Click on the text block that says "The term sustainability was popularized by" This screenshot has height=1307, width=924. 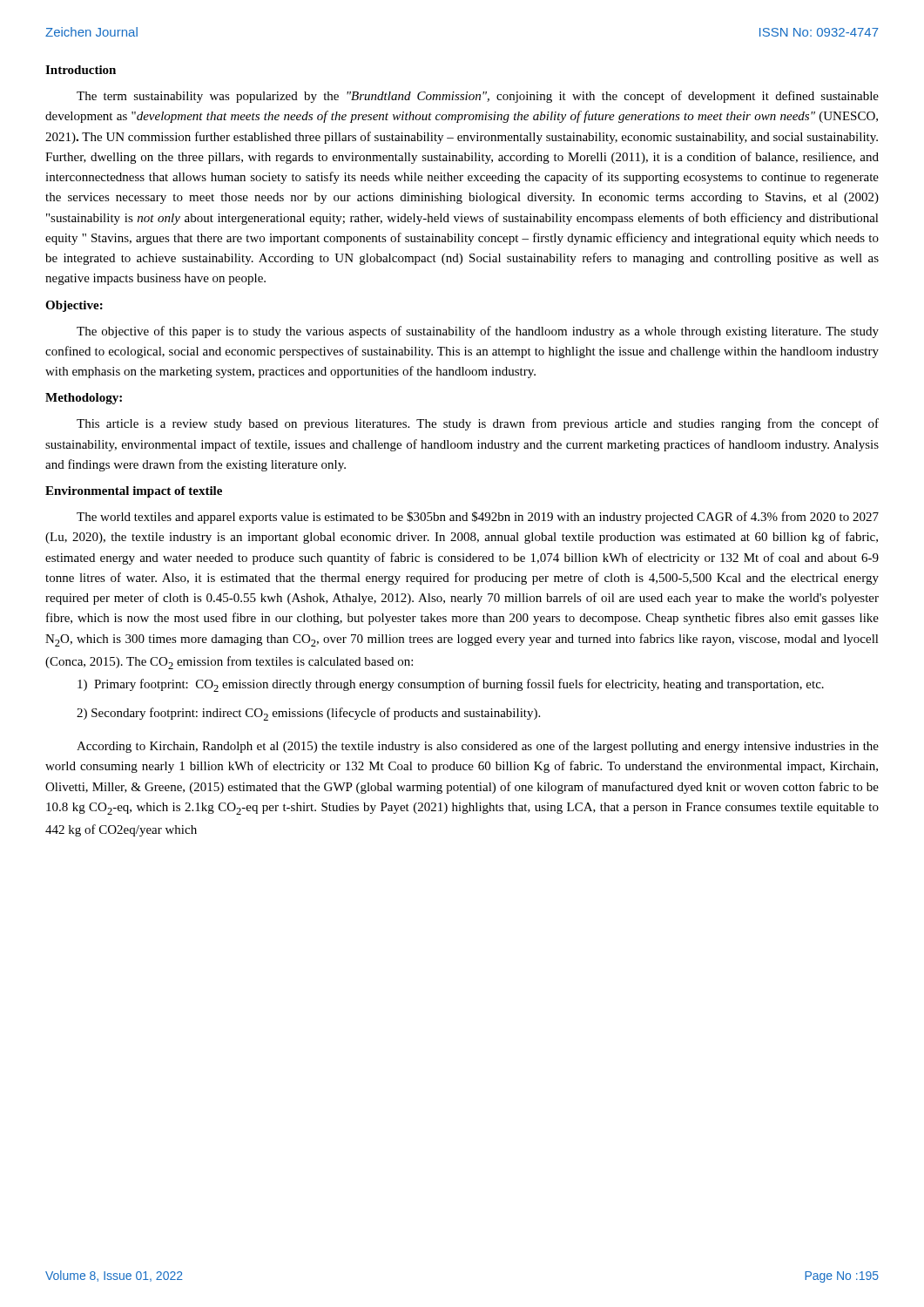click(x=462, y=188)
